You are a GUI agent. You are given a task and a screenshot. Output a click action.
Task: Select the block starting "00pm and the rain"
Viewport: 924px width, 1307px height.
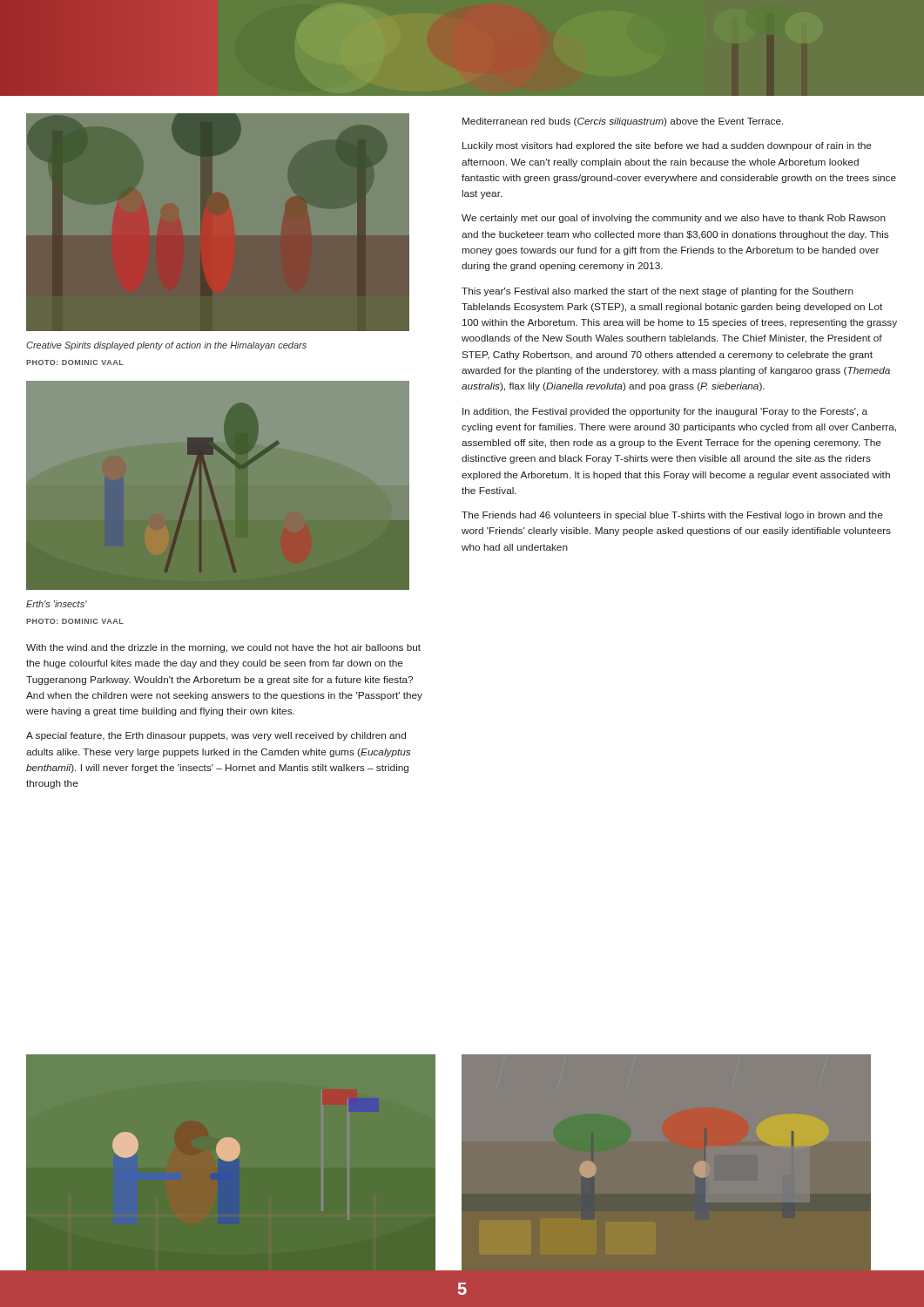click(464, 1289)
